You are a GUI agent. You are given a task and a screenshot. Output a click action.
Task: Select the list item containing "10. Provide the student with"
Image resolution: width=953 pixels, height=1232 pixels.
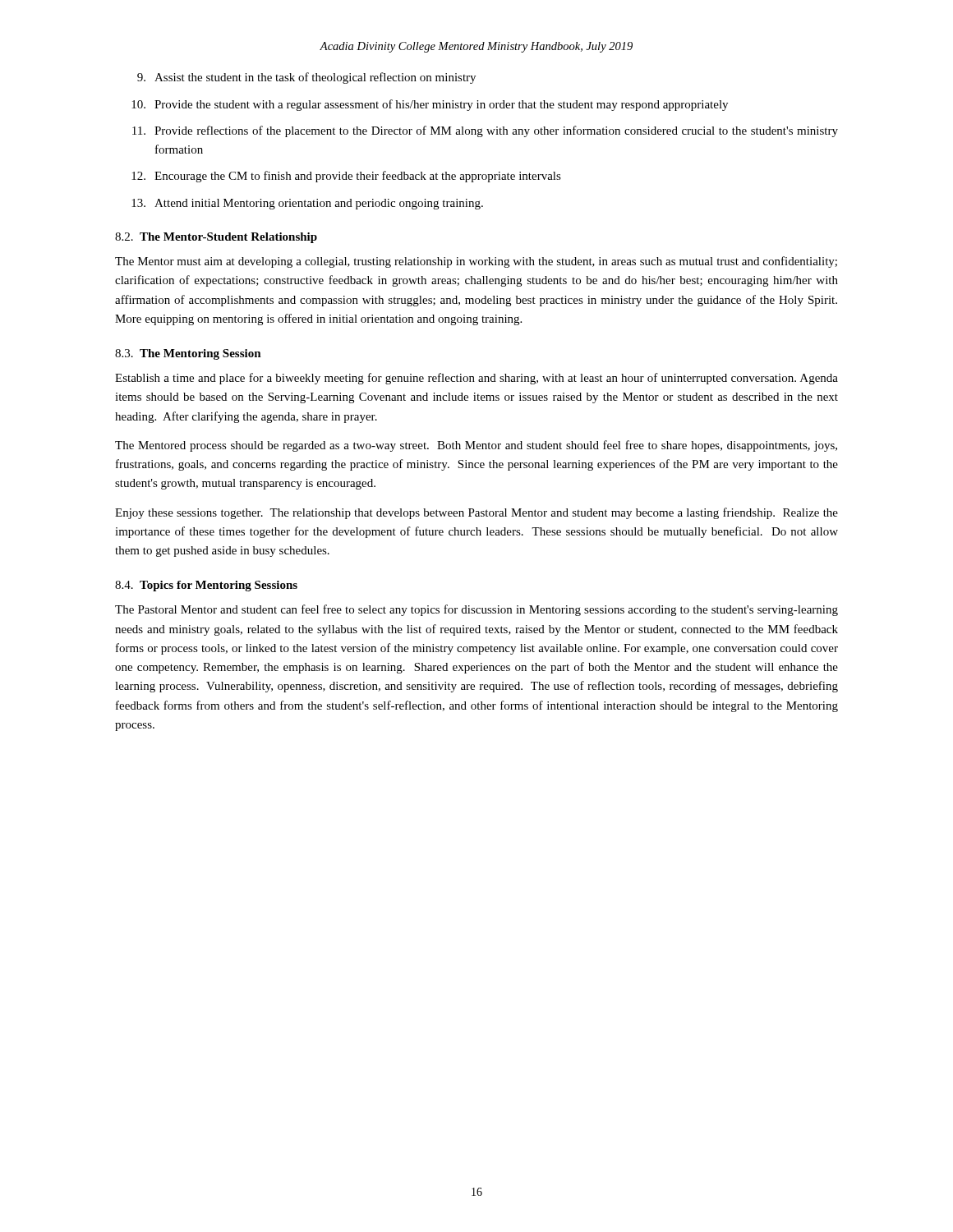(x=476, y=104)
